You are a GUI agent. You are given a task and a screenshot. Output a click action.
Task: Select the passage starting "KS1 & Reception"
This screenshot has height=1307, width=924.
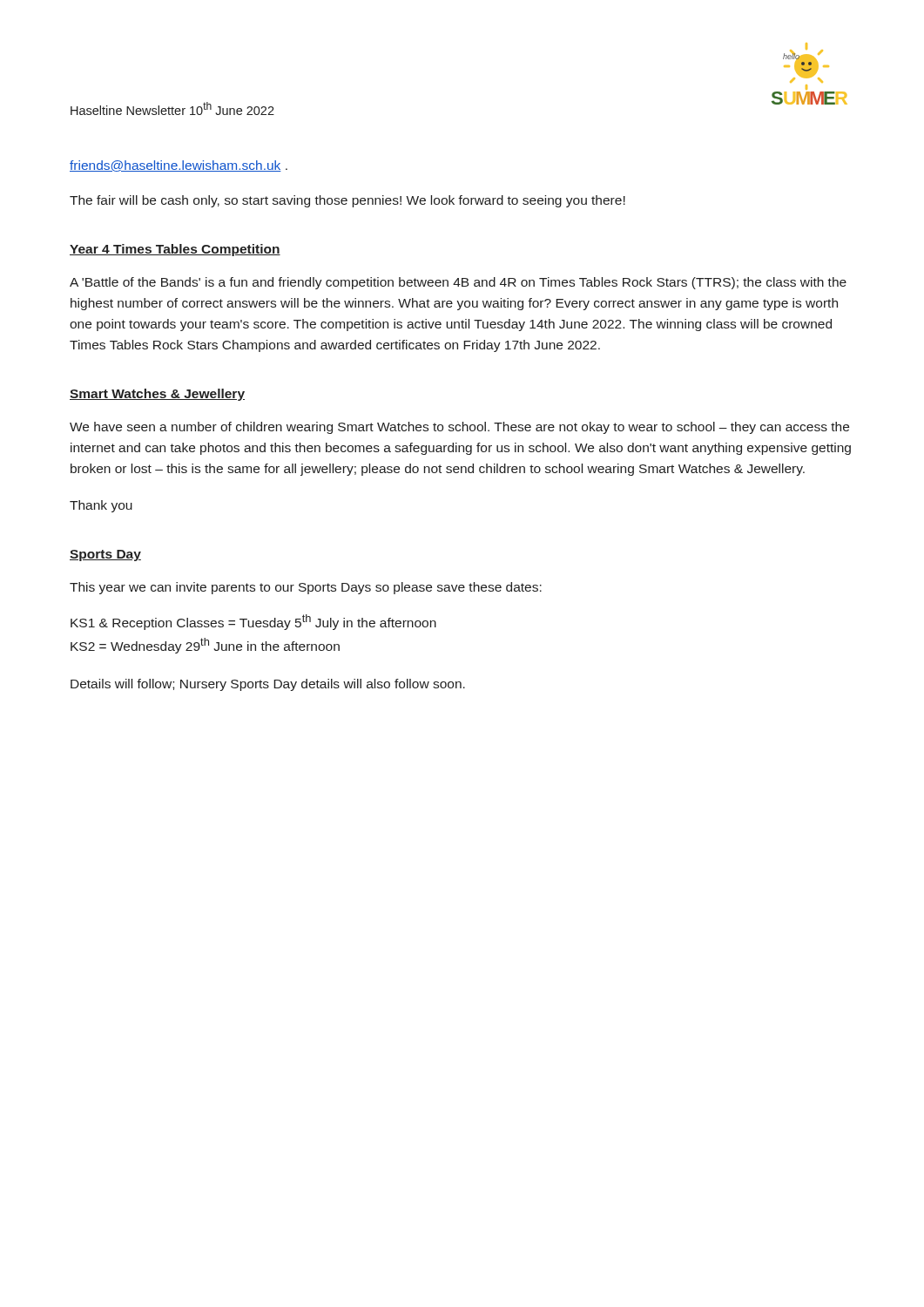tap(253, 633)
